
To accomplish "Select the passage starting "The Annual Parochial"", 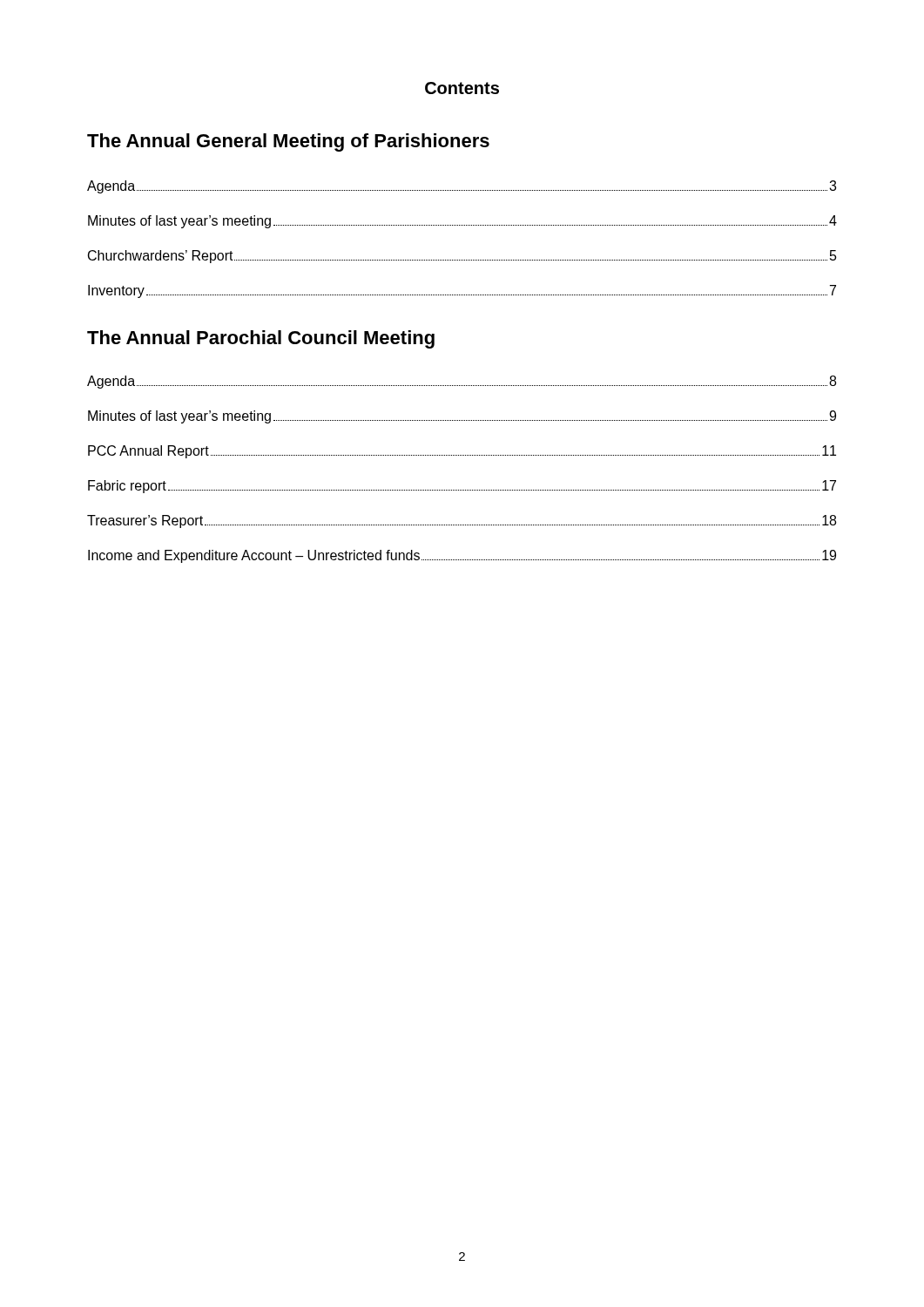I will tap(261, 338).
